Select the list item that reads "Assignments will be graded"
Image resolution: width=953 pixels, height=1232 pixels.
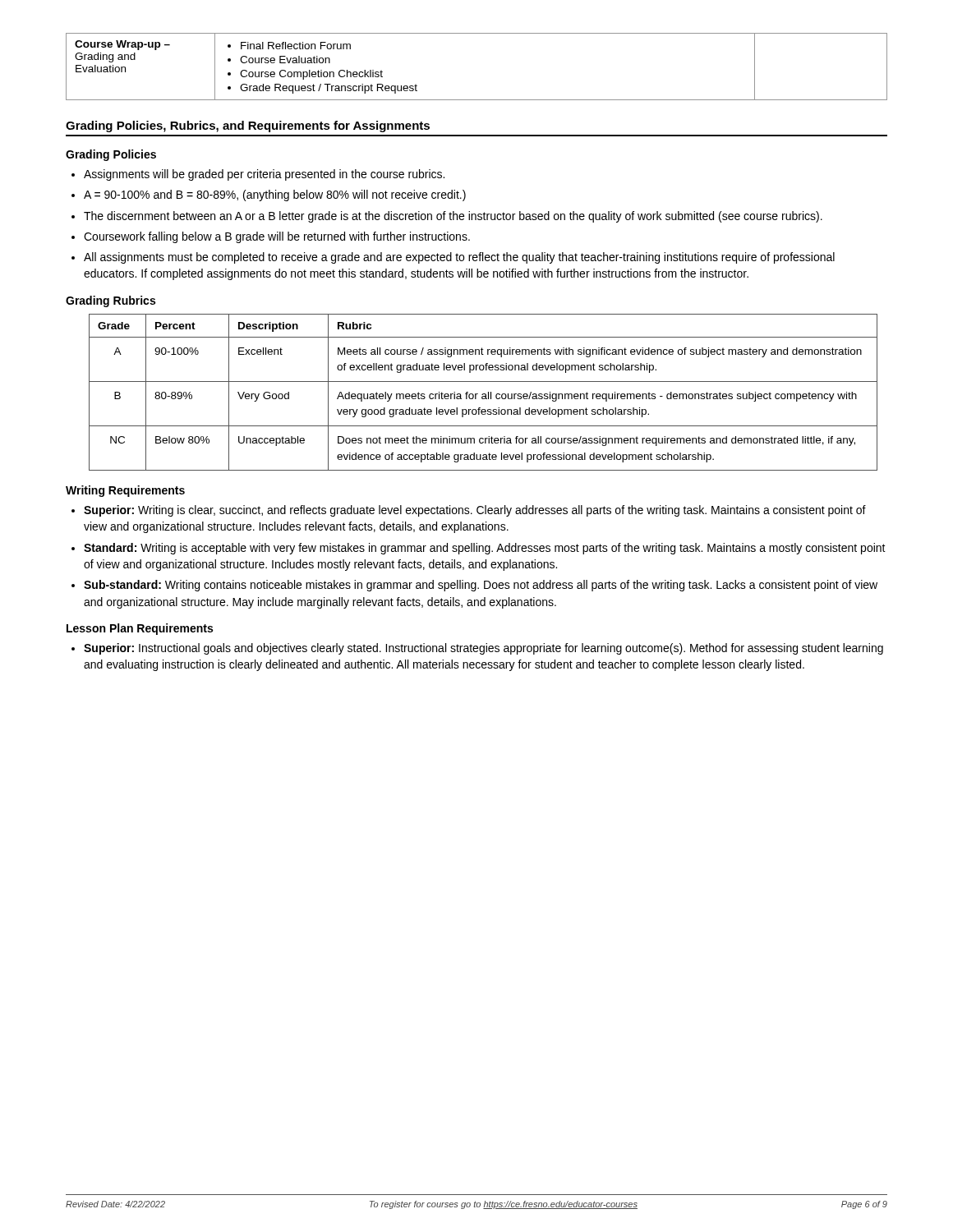point(265,174)
